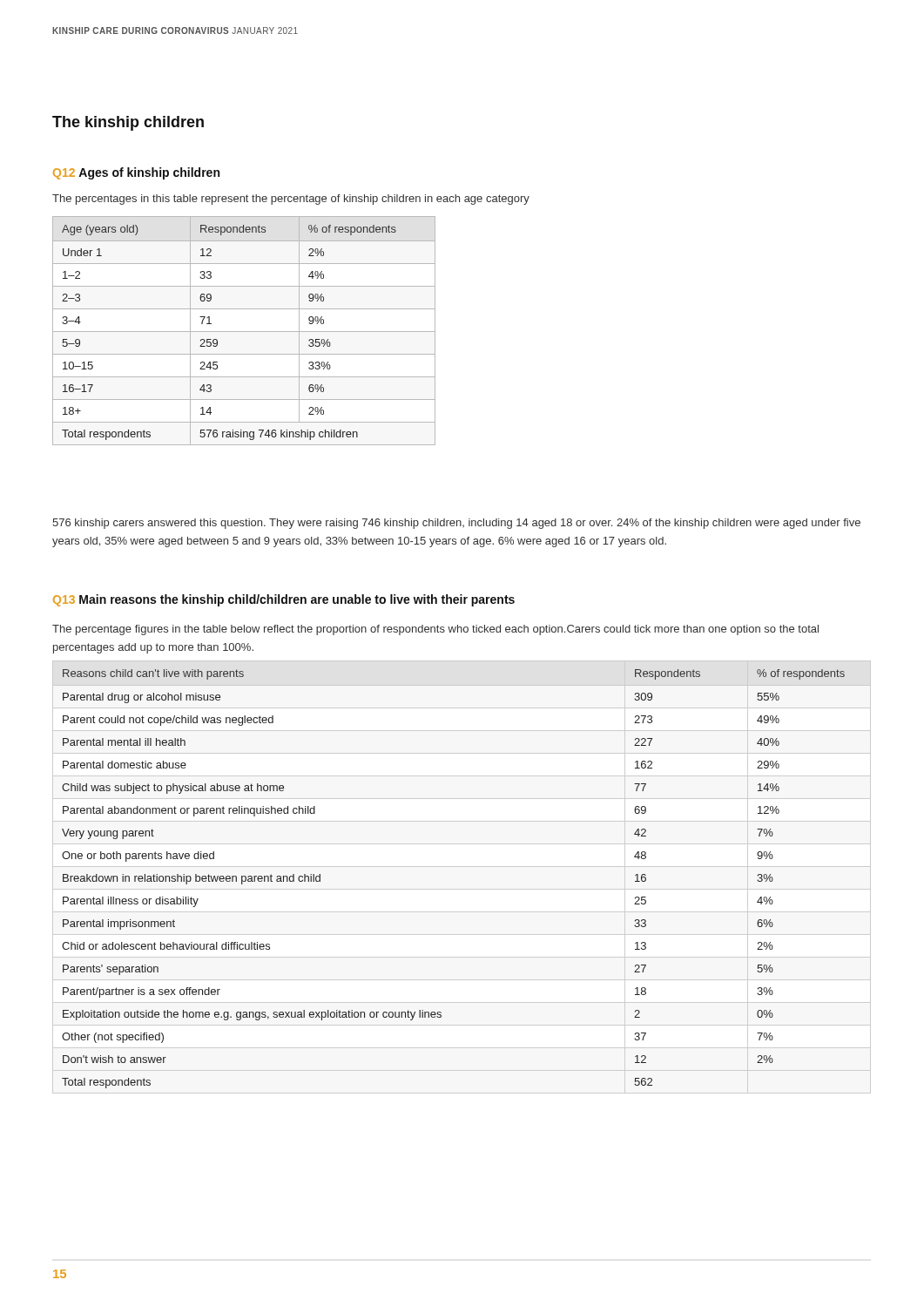Select the text block containing "576 kinship carers answered this question. They were"
924x1307 pixels.
[x=457, y=531]
